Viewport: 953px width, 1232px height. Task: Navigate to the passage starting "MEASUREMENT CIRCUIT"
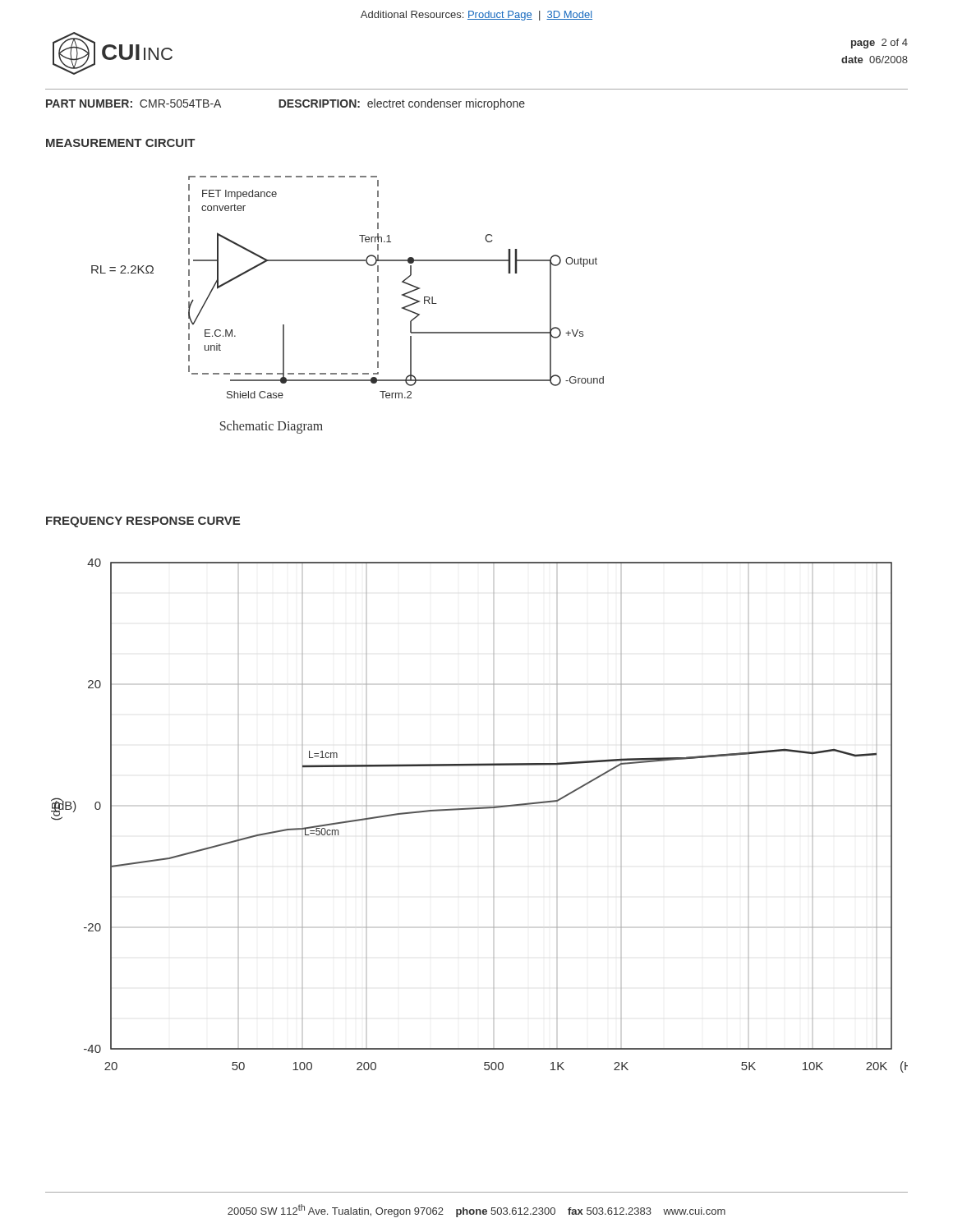point(120,142)
